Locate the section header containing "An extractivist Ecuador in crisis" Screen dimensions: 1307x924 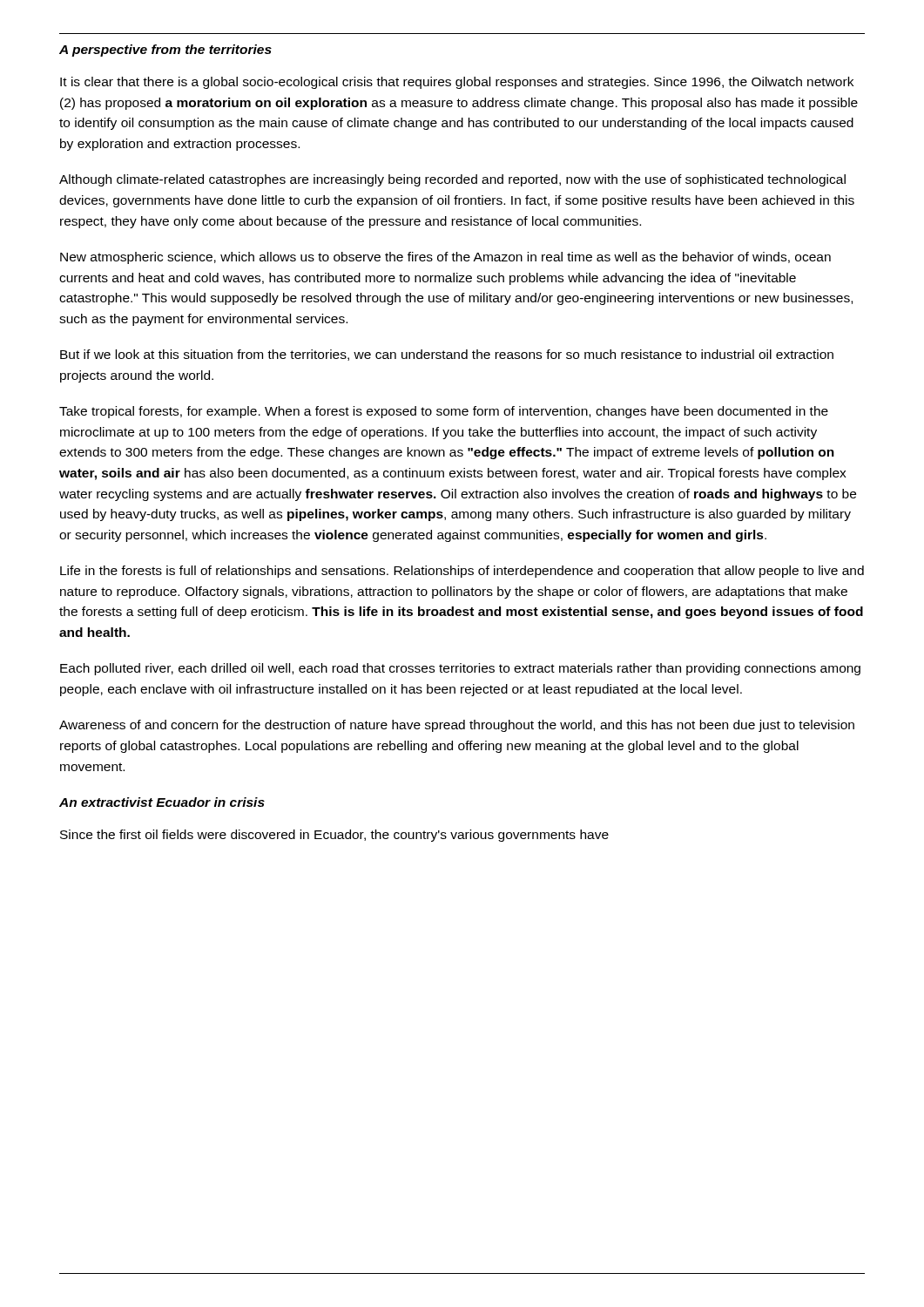coord(162,802)
